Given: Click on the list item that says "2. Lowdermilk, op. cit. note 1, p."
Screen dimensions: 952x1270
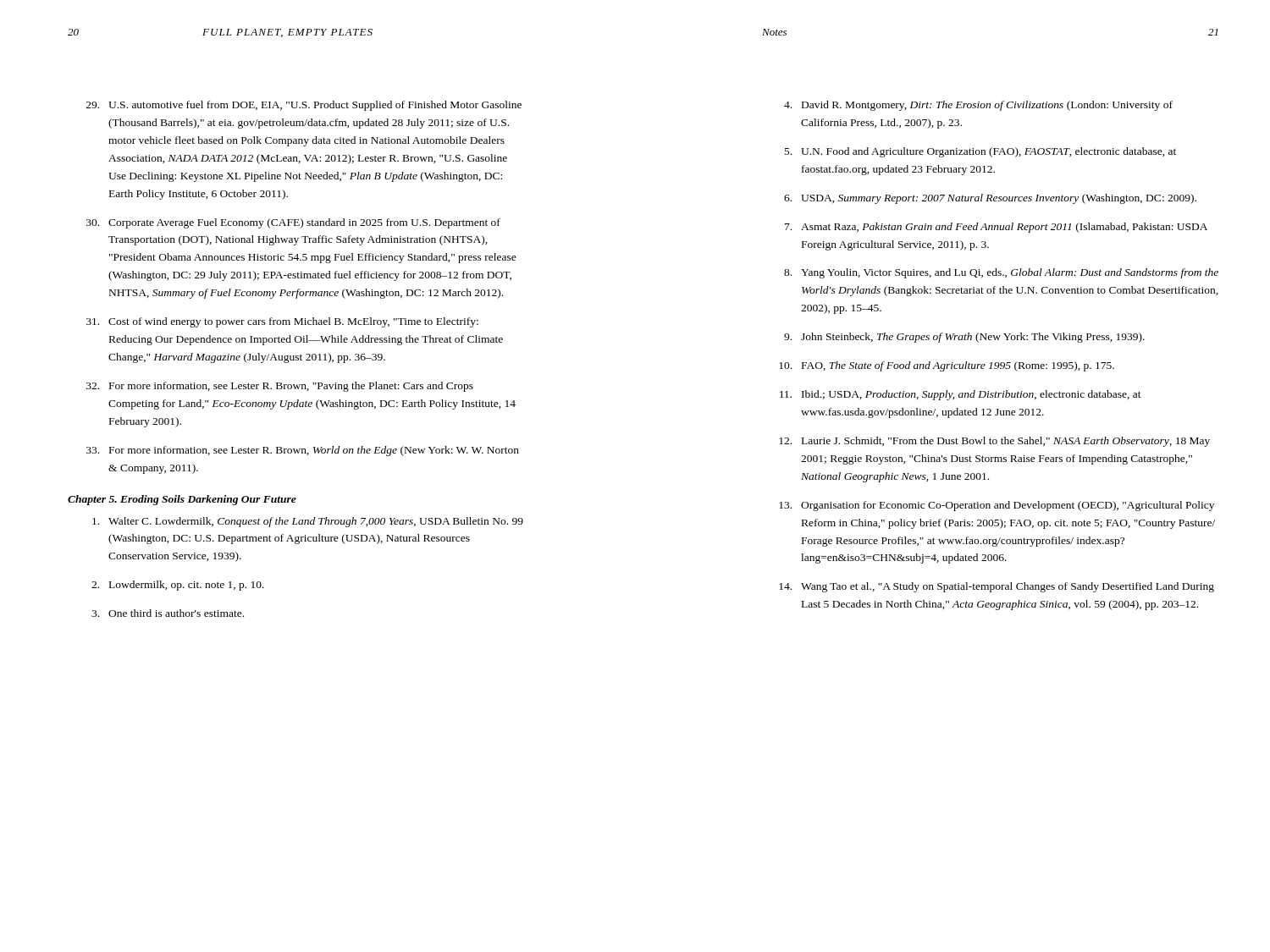Looking at the screenshot, I should point(178,586).
